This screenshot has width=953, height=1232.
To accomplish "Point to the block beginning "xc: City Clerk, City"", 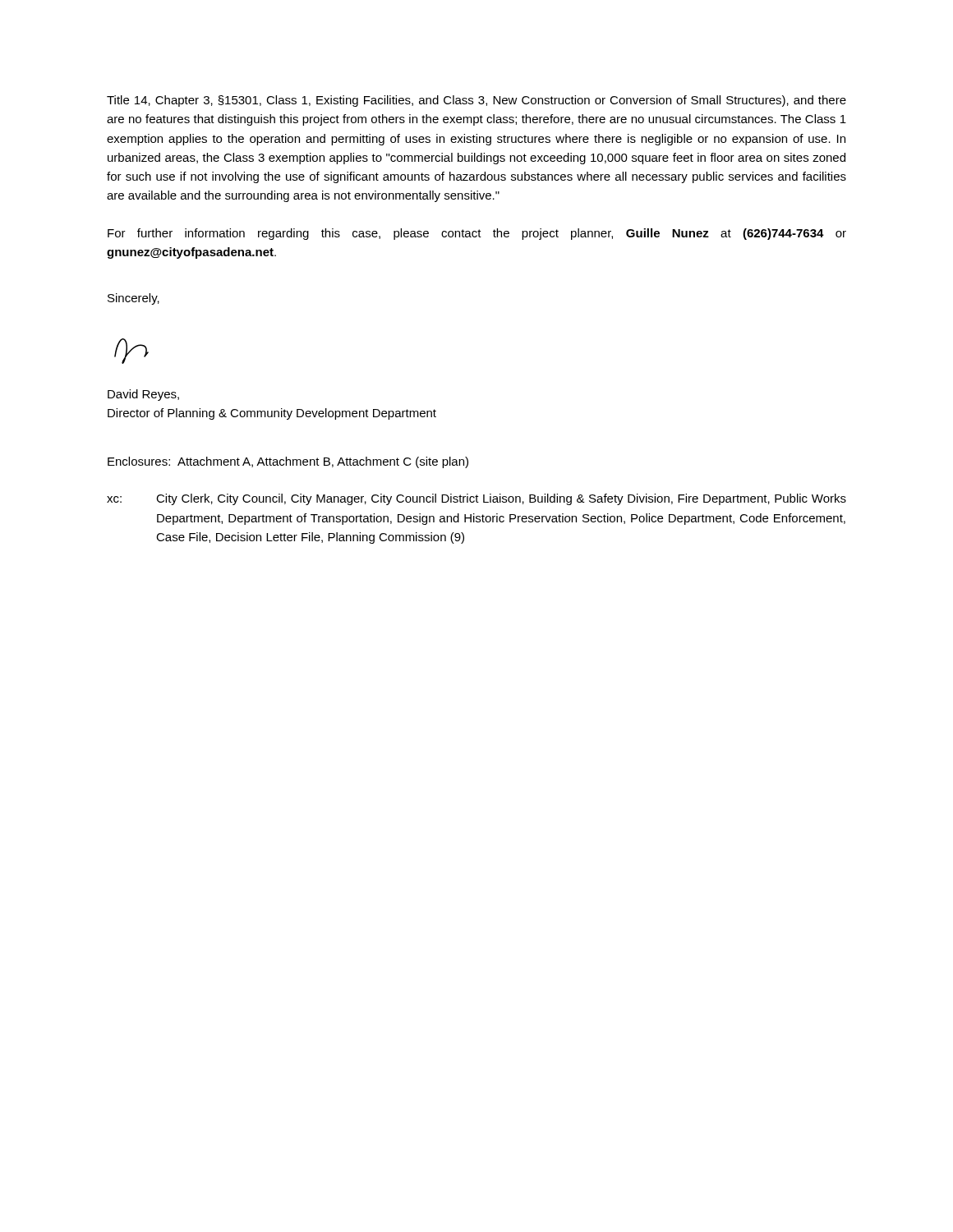I will pyautogui.click(x=476, y=518).
